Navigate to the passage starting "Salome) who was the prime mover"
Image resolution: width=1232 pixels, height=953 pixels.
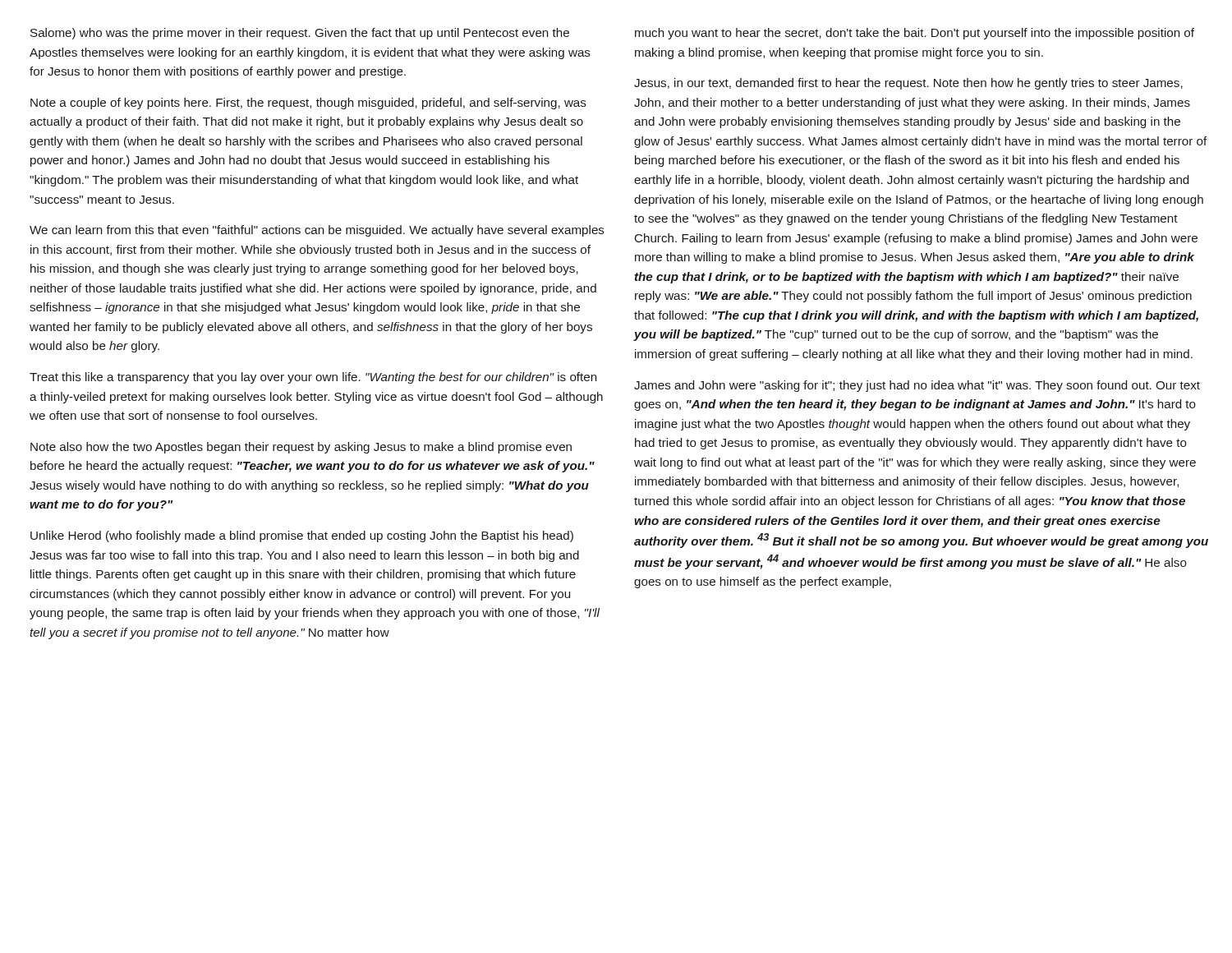coord(317,52)
